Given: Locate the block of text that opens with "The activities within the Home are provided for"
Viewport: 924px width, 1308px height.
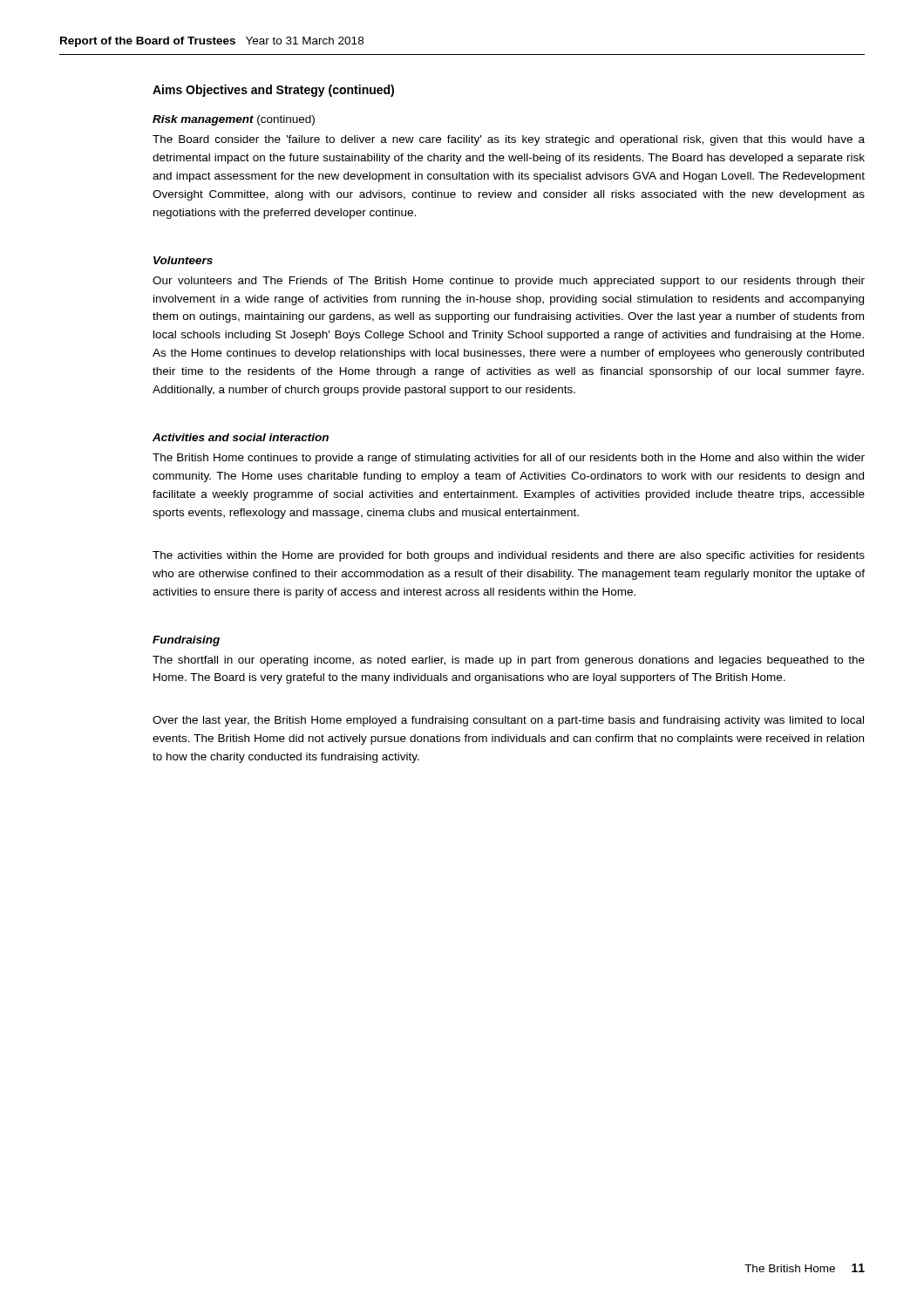Looking at the screenshot, I should 509,573.
